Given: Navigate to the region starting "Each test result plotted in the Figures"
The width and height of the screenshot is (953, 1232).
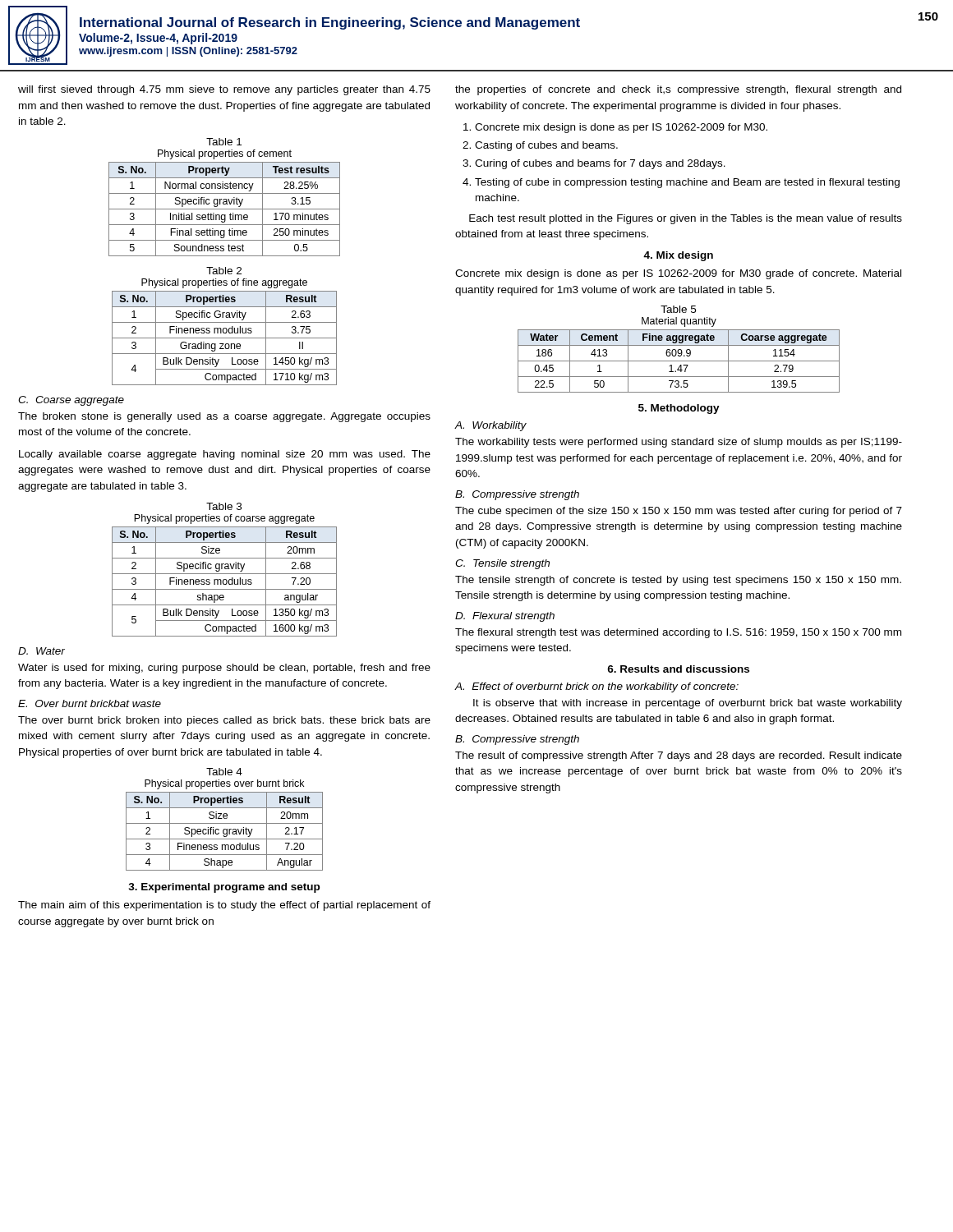Looking at the screenshot, I should coord(679,226).
